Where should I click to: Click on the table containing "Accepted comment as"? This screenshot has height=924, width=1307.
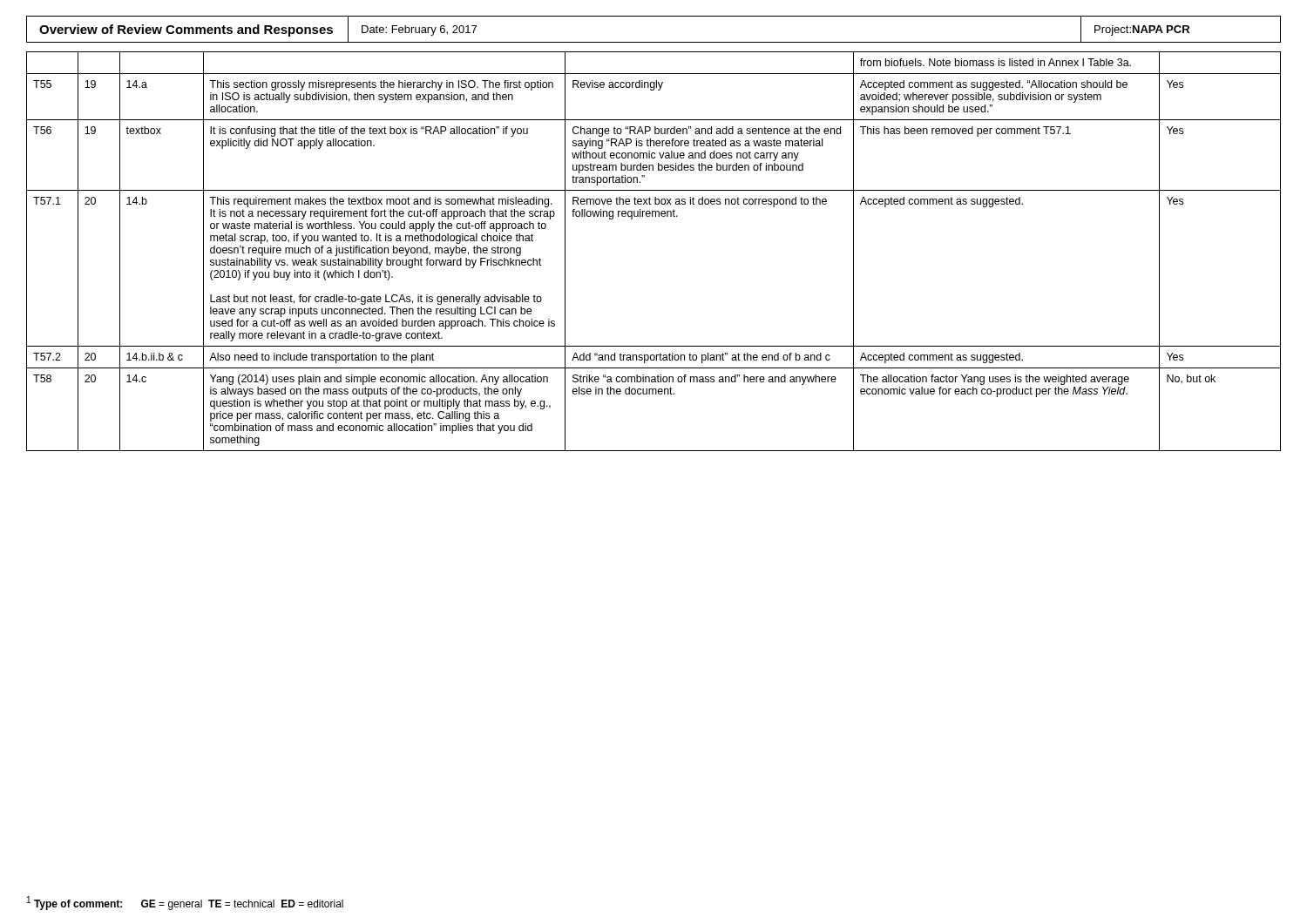point(654,251)
